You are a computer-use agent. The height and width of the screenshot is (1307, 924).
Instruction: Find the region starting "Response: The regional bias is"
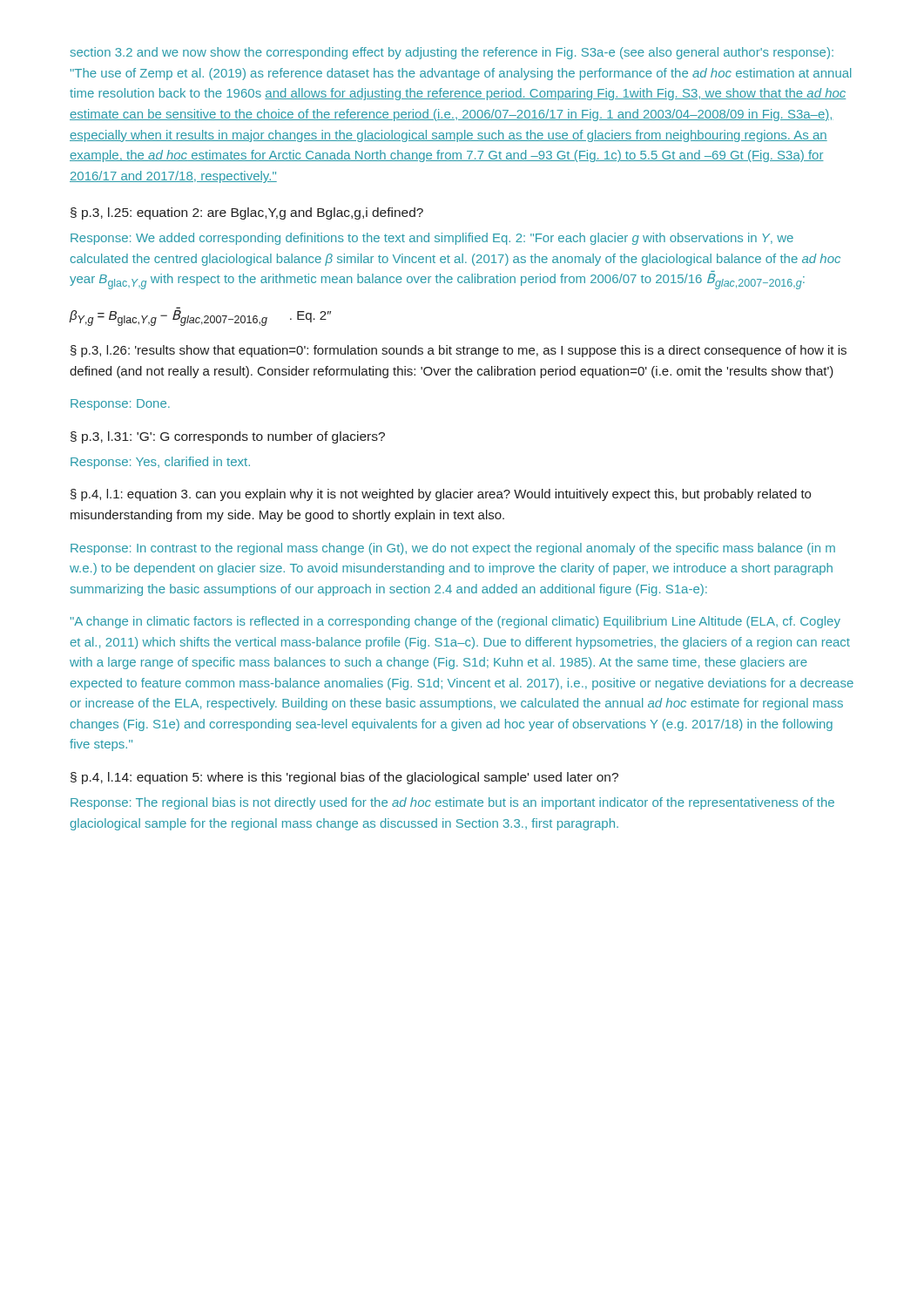pyautogui.click(x=452, y=813)
